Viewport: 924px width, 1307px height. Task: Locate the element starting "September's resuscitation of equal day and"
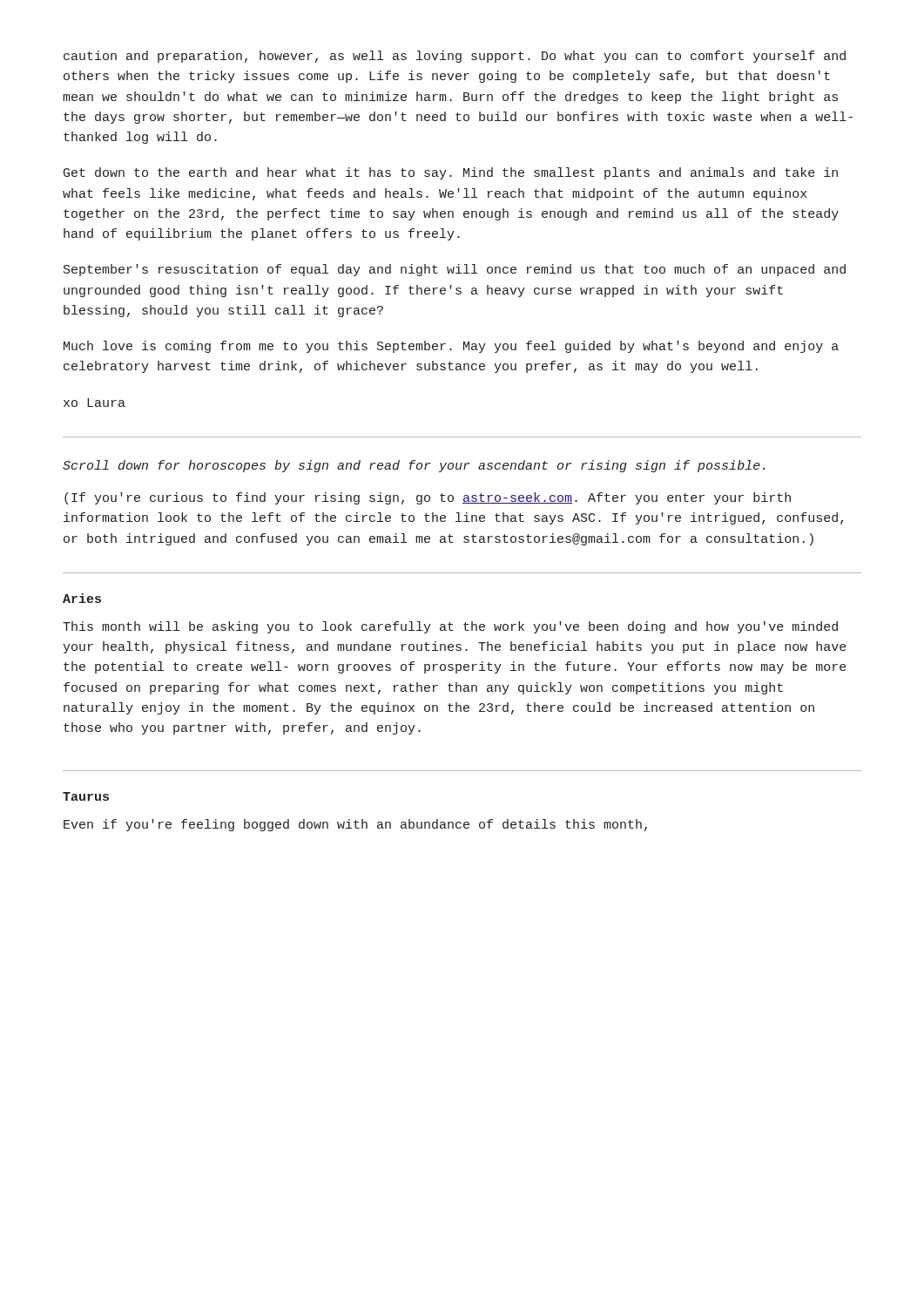455,291
